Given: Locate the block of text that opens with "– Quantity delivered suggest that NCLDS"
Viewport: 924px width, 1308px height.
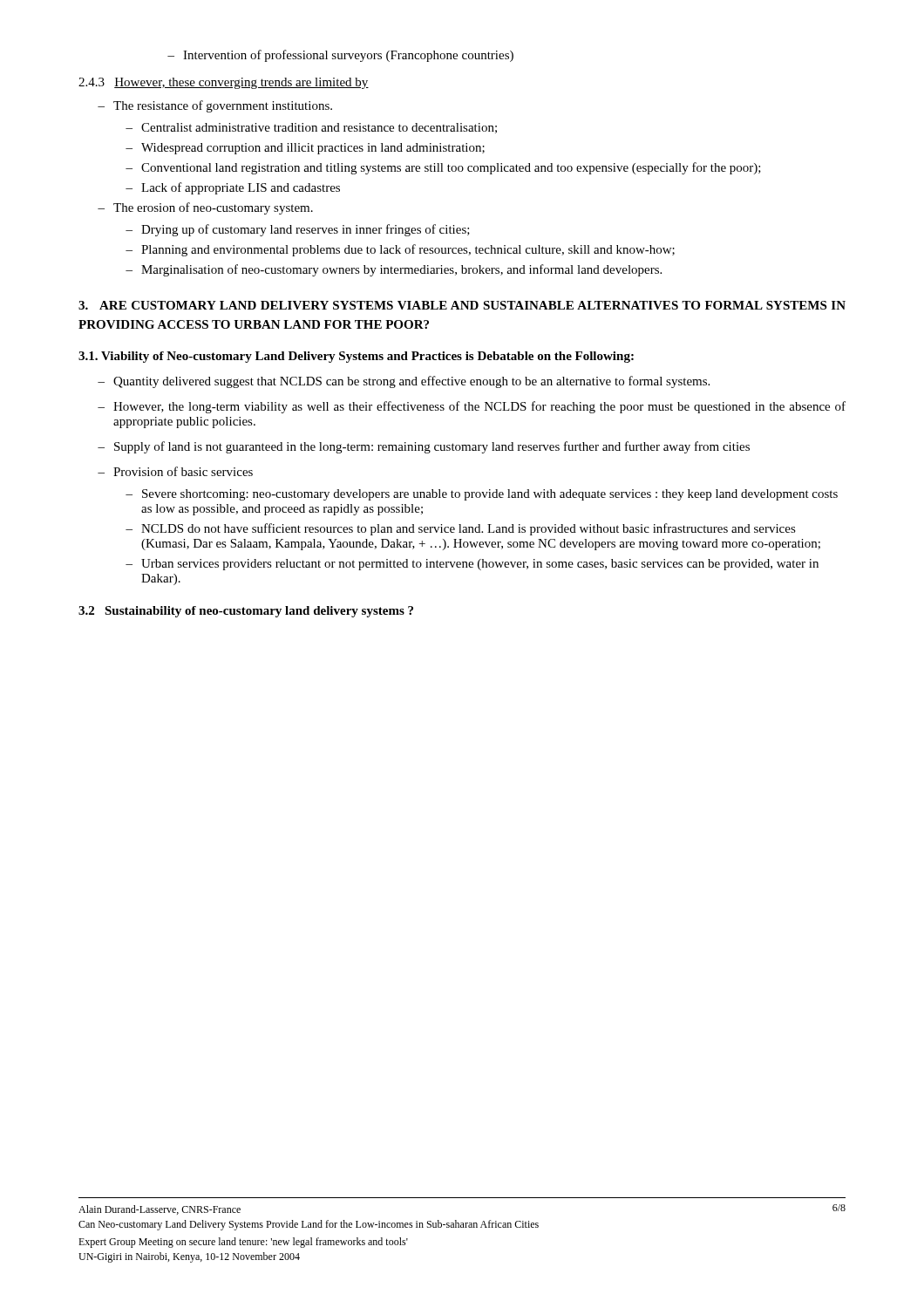Looking at the screenshot, I should coord(462,382).
